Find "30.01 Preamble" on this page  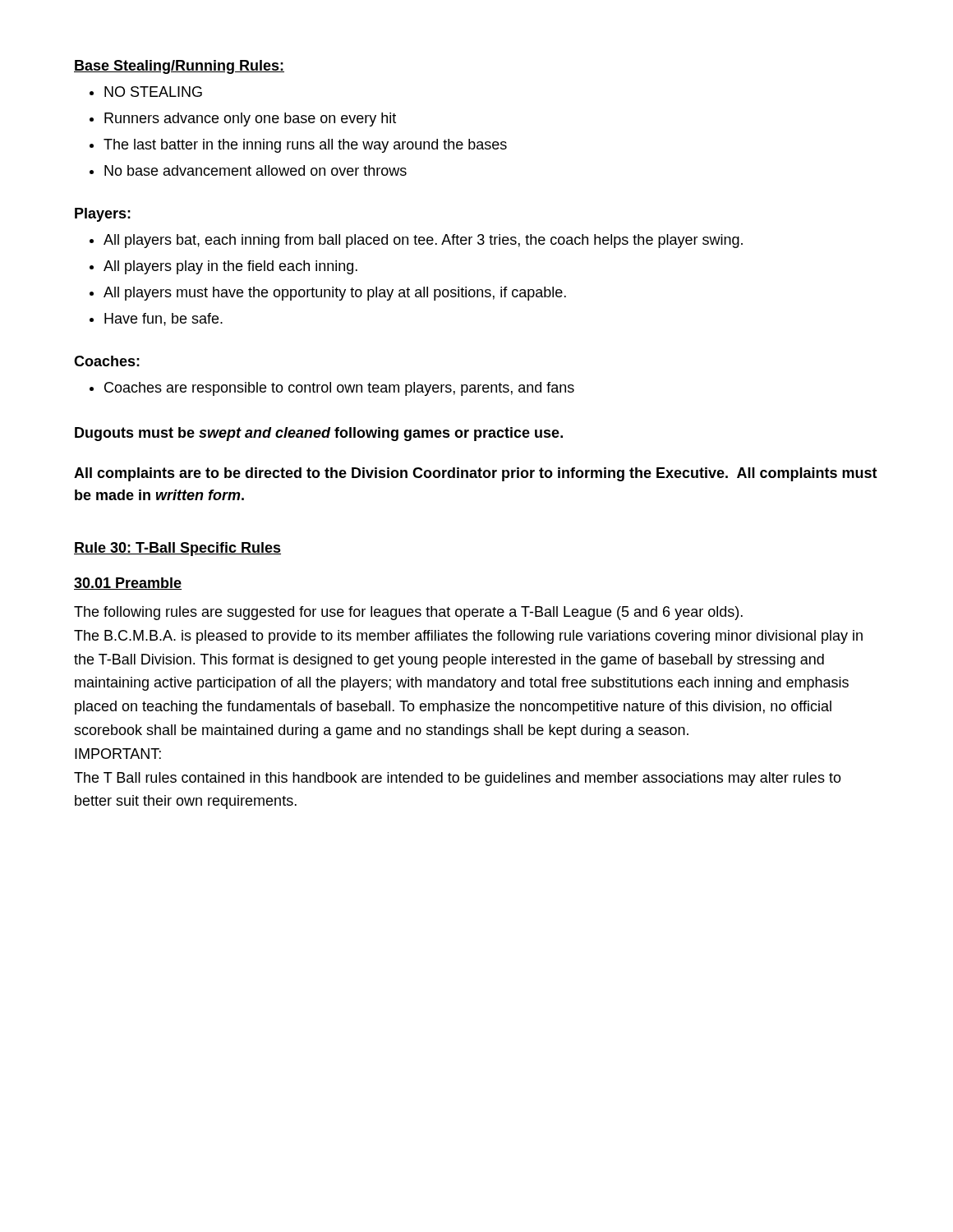click(x=128, y=583)
